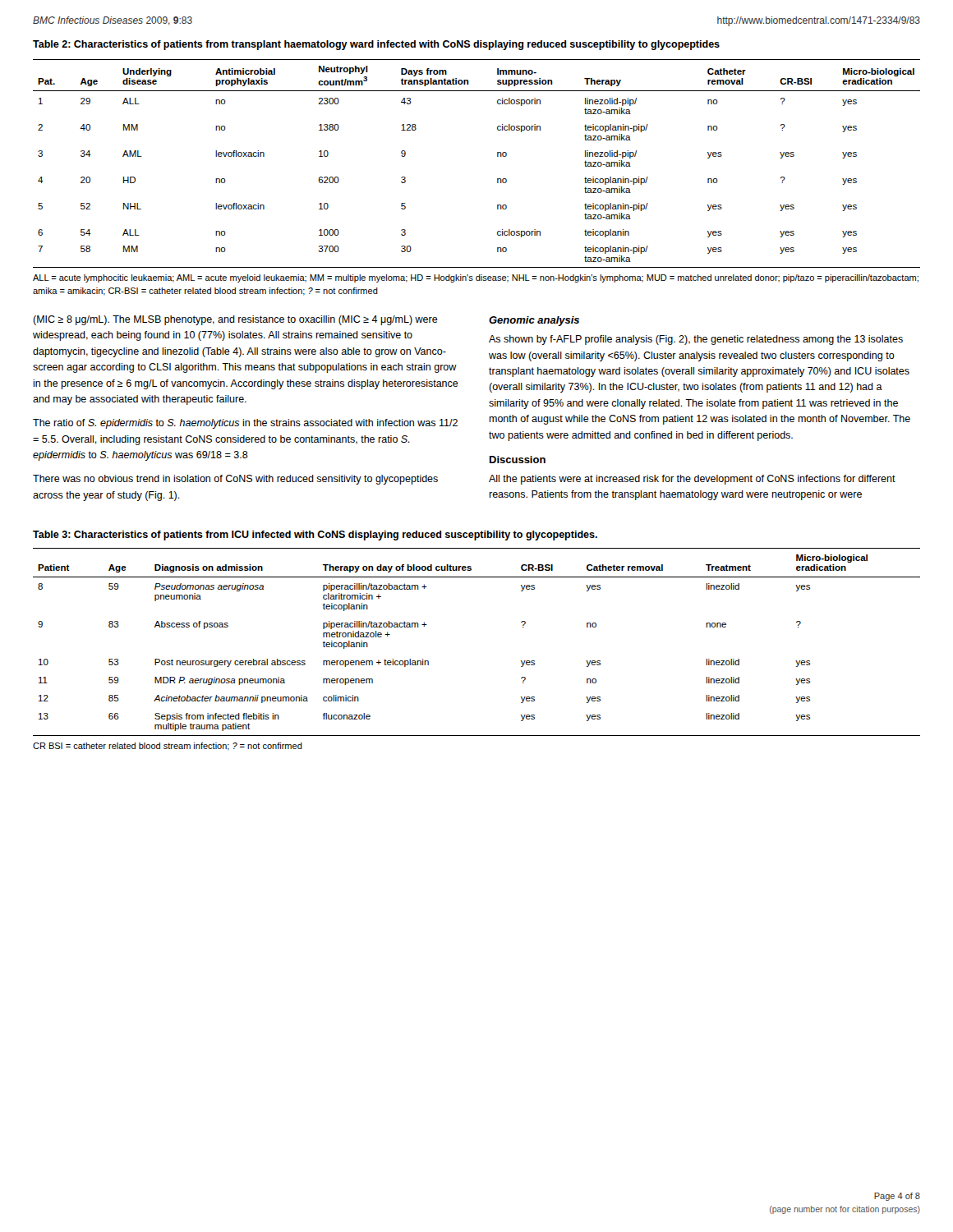Viewport: 953px width, 1232px height.
Task: Where is the caption that starts "Table 2: Characteristics of patients from"?
Action: [x=376, y=44]
